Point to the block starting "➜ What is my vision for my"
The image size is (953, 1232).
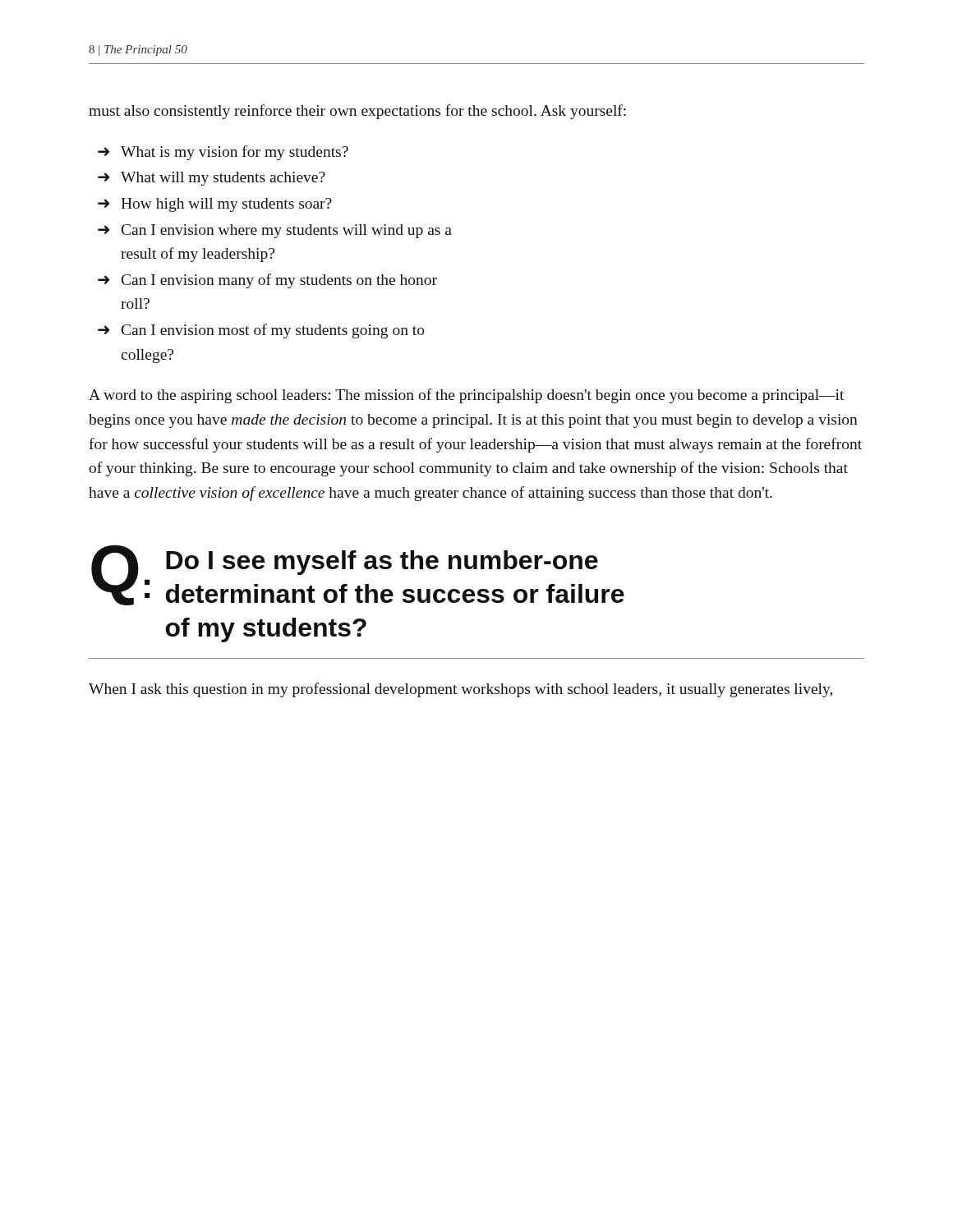tap(223, 151)
